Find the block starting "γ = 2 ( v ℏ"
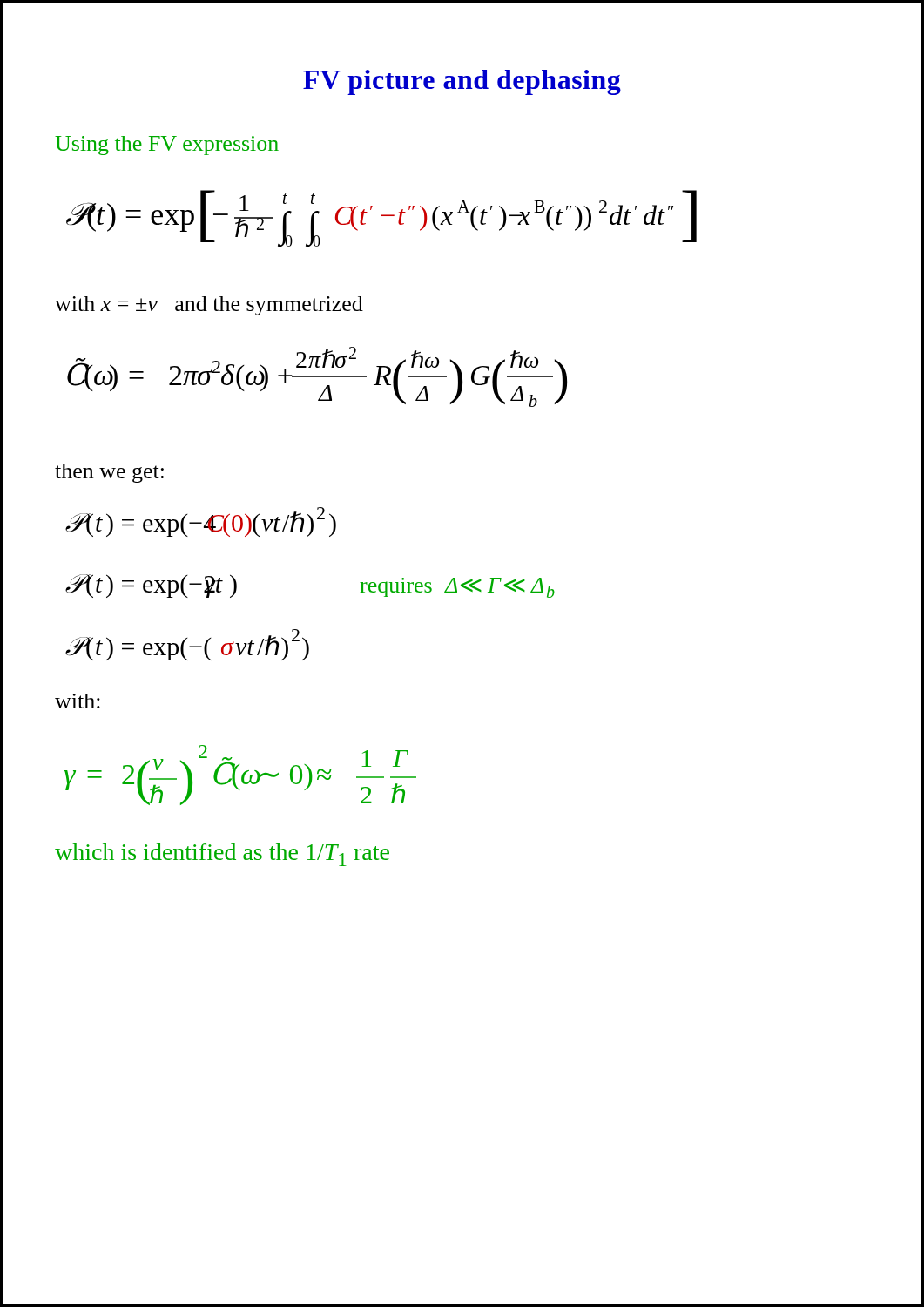Image resolution: width=924 pixels, height=1307 pixels. tap(316, 769)
